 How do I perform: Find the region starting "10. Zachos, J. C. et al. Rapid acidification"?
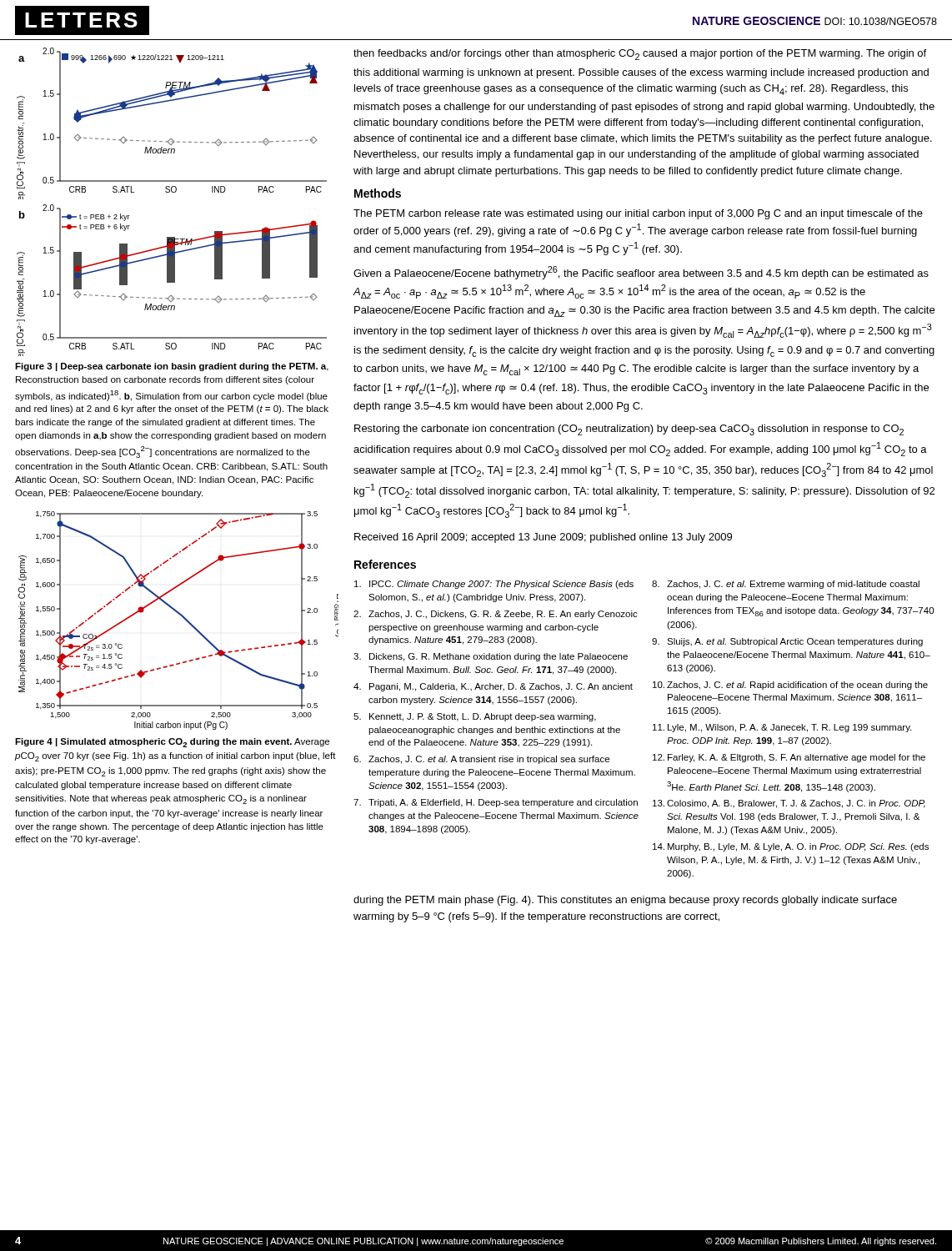tap(794, 698)
